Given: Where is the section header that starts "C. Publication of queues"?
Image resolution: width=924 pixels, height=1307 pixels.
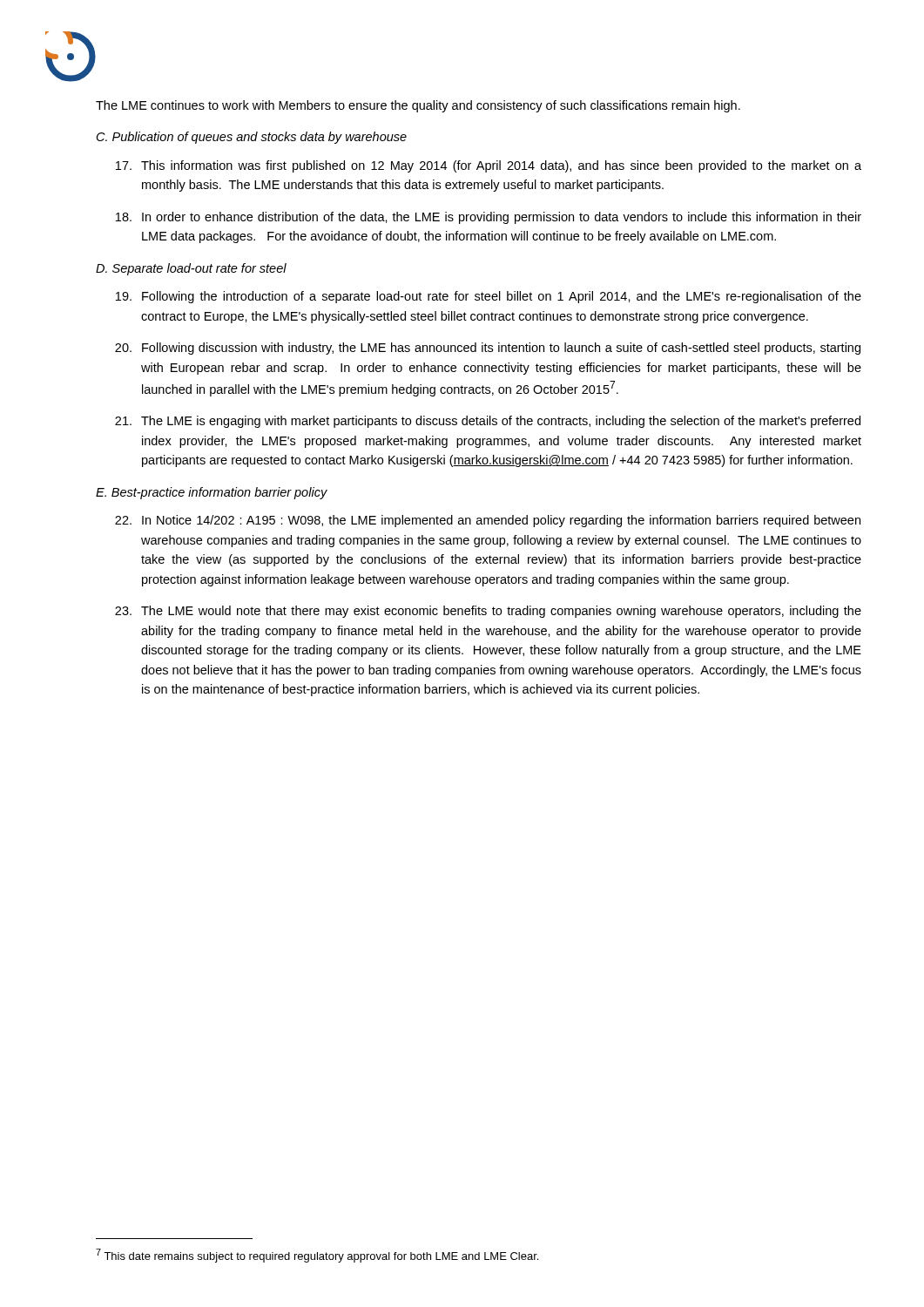Looking at the screenshot, I should point(251,137).
